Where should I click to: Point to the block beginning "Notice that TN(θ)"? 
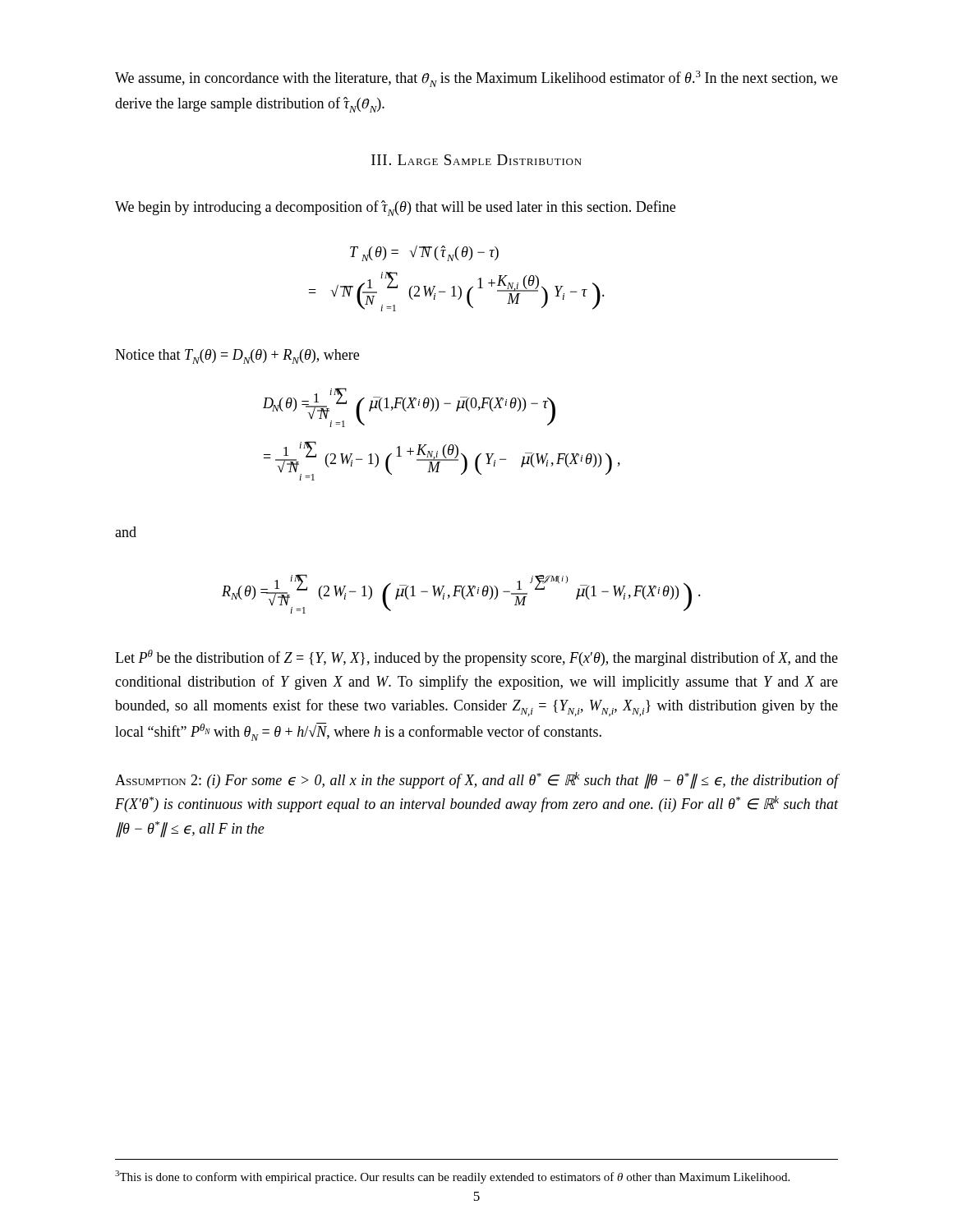pyautogui.click(x=237, y=357)
